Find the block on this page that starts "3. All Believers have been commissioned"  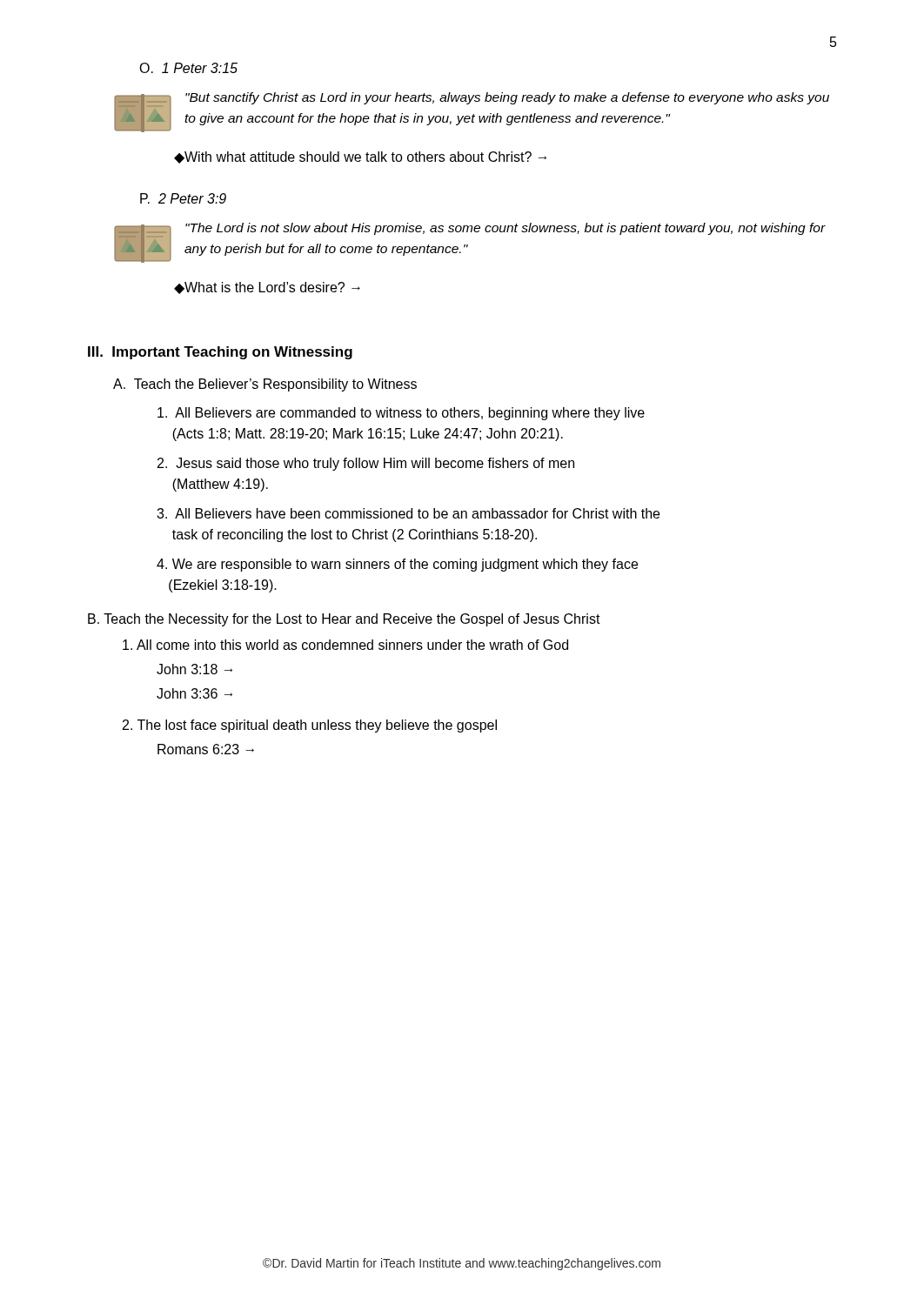[409, 524]
